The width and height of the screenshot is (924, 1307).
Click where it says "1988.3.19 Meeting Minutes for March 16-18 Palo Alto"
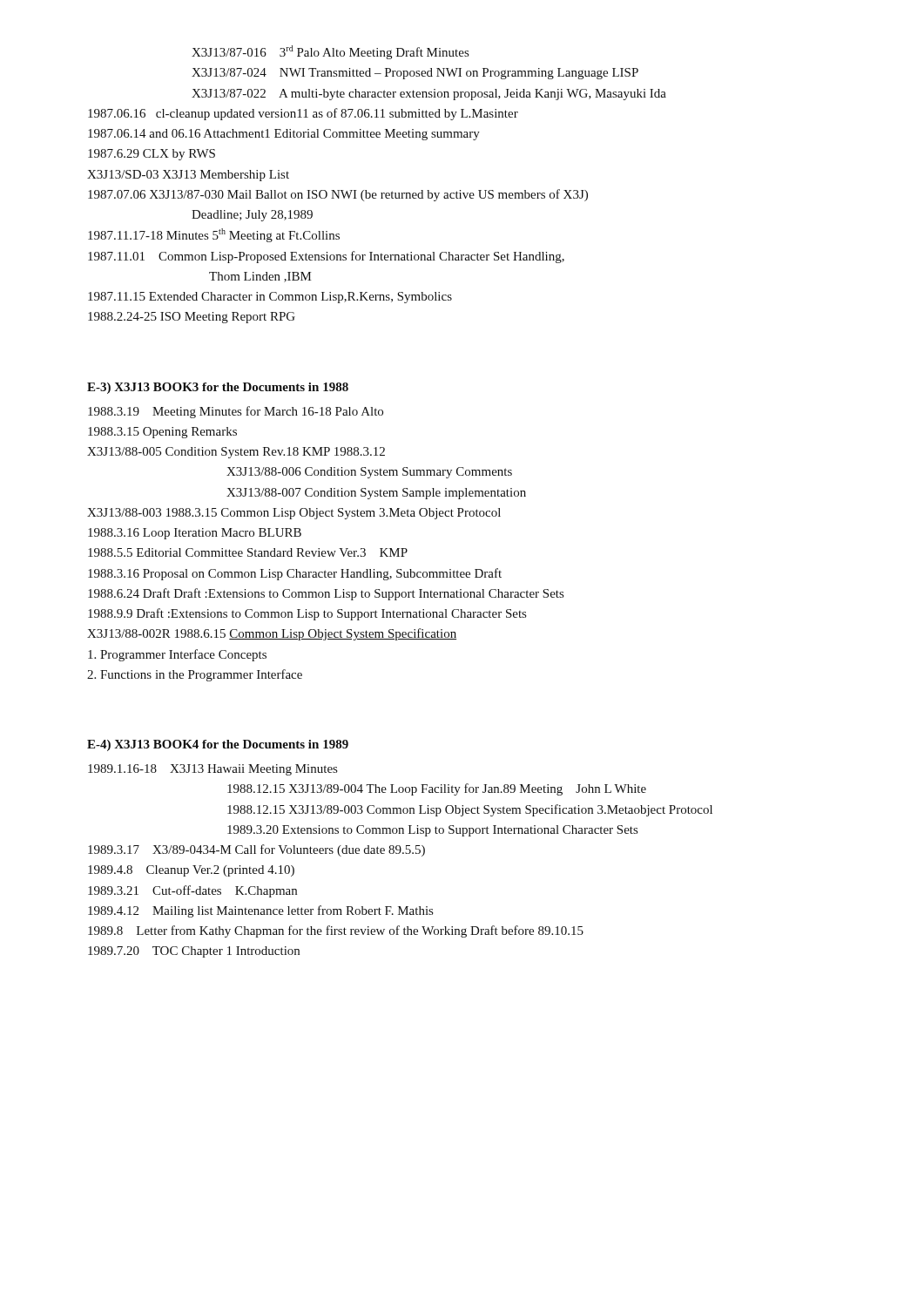pyautogui.click(x=236, y=411)
